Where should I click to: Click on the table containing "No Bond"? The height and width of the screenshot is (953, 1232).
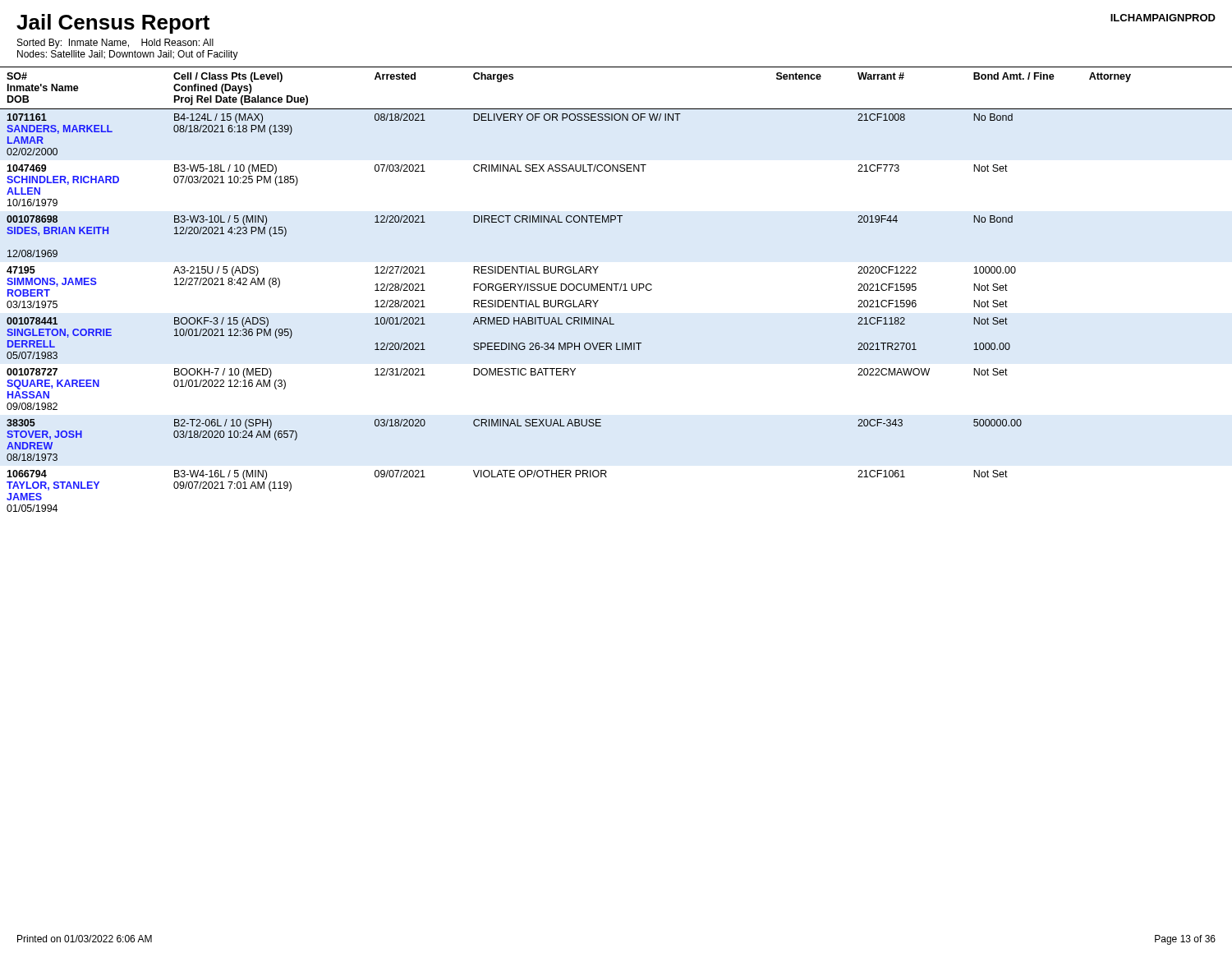click(x=616, y=292)
